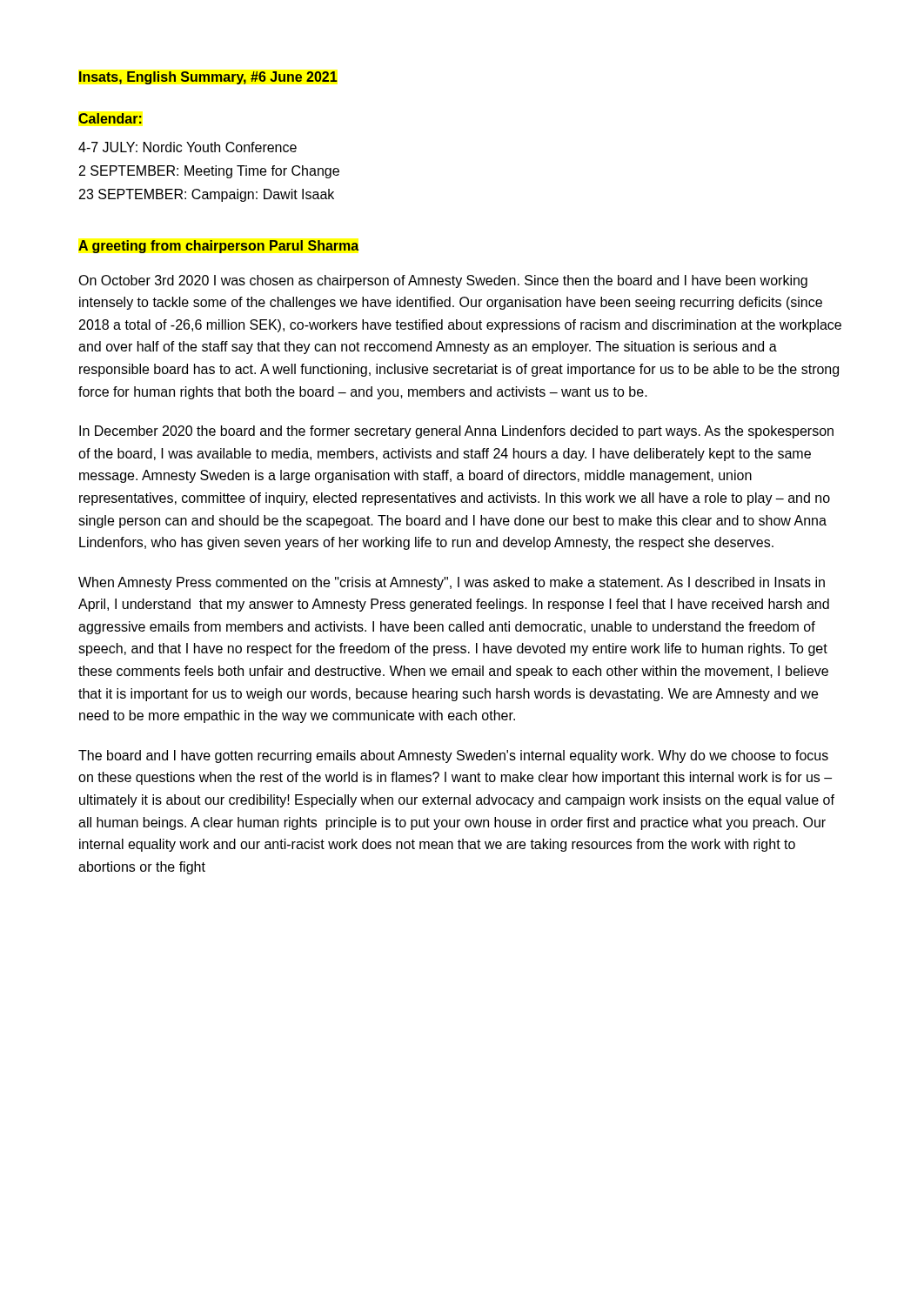The width and height of the screenshot is (924, 1305).
Task: Click on the region starting "In December 2020"
Action: coord(456,487)
